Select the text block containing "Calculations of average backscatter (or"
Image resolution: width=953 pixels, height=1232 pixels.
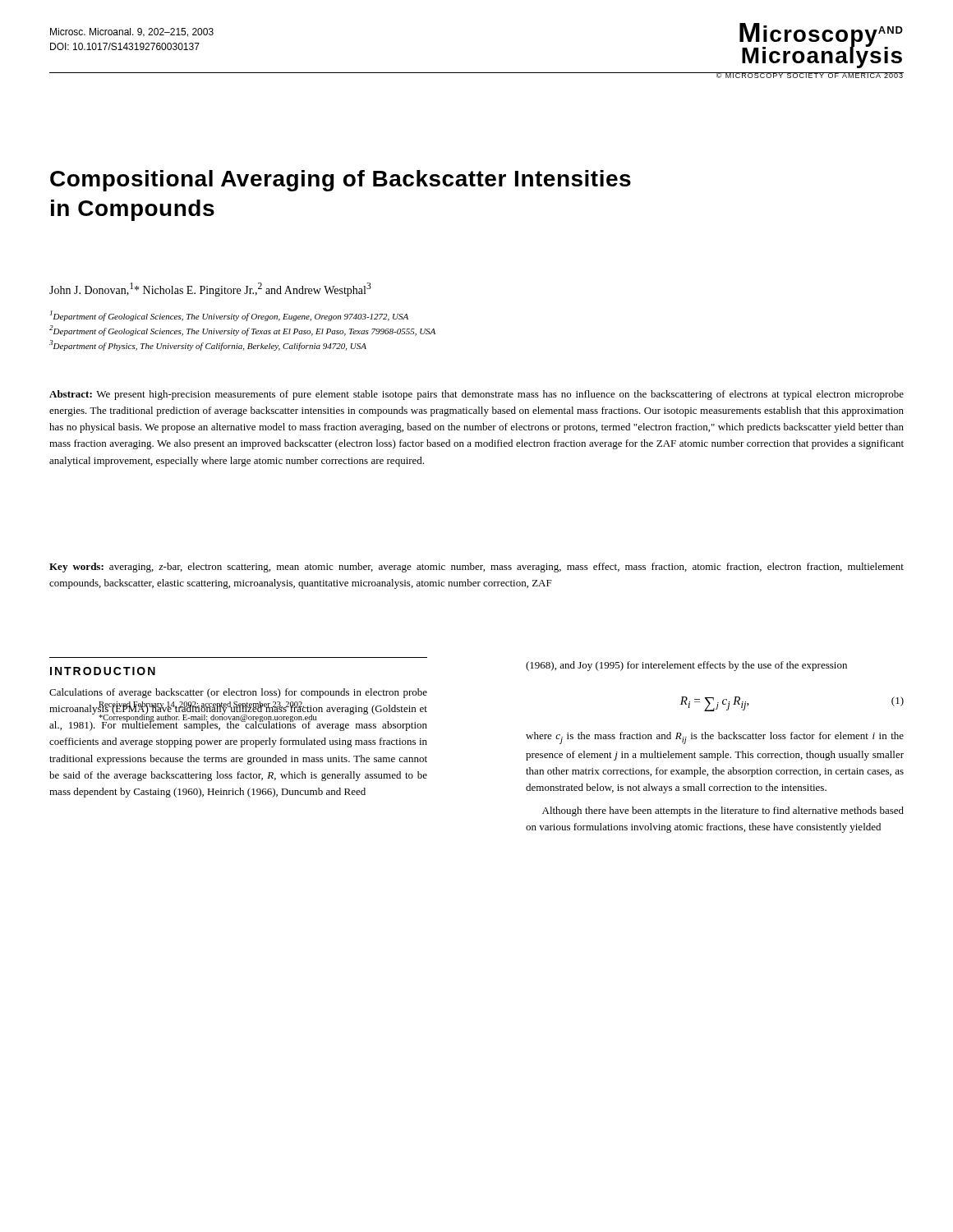(238, 742)
